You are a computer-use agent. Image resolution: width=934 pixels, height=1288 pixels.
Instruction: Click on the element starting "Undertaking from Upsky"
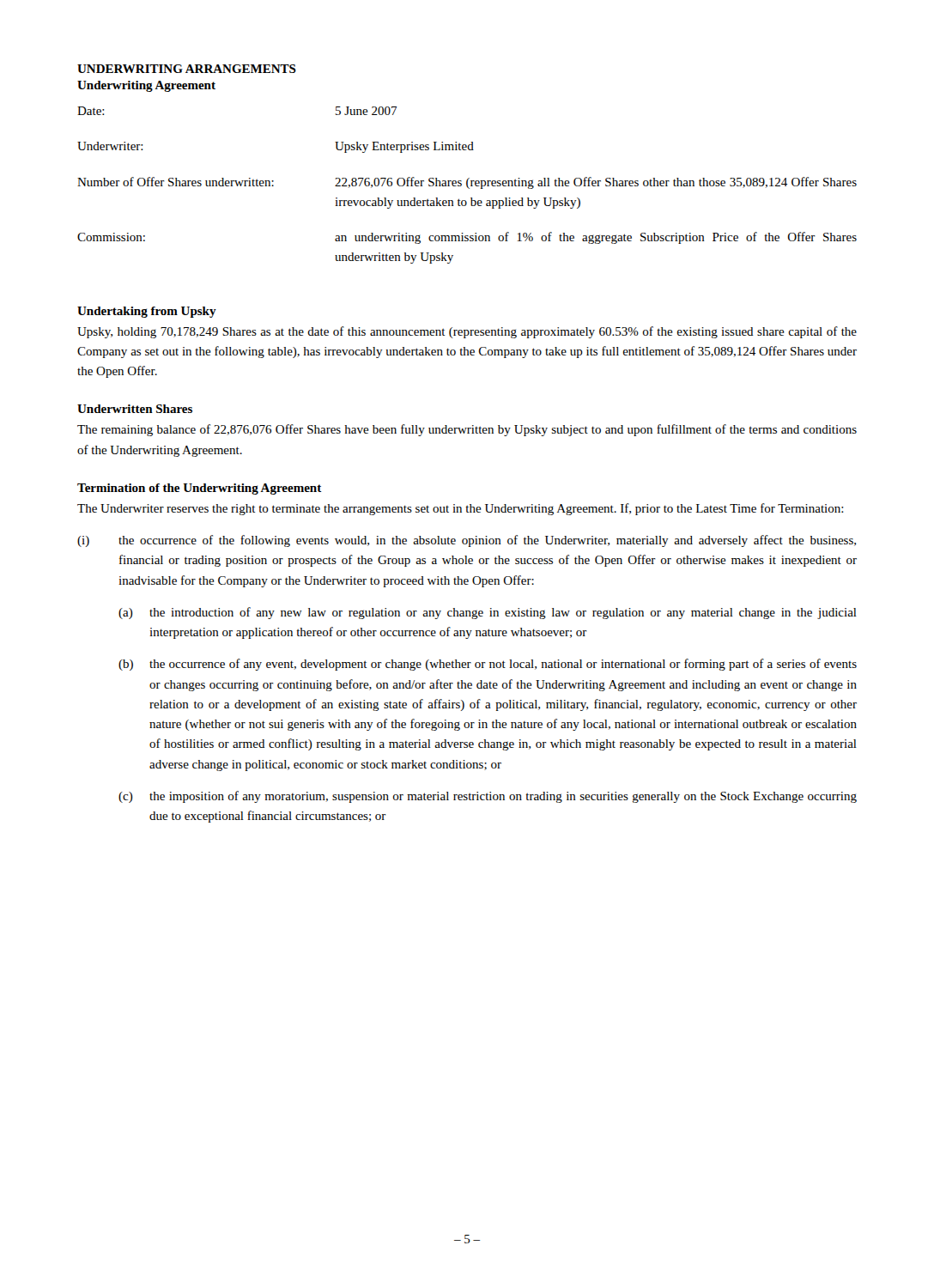pos(147,310)
